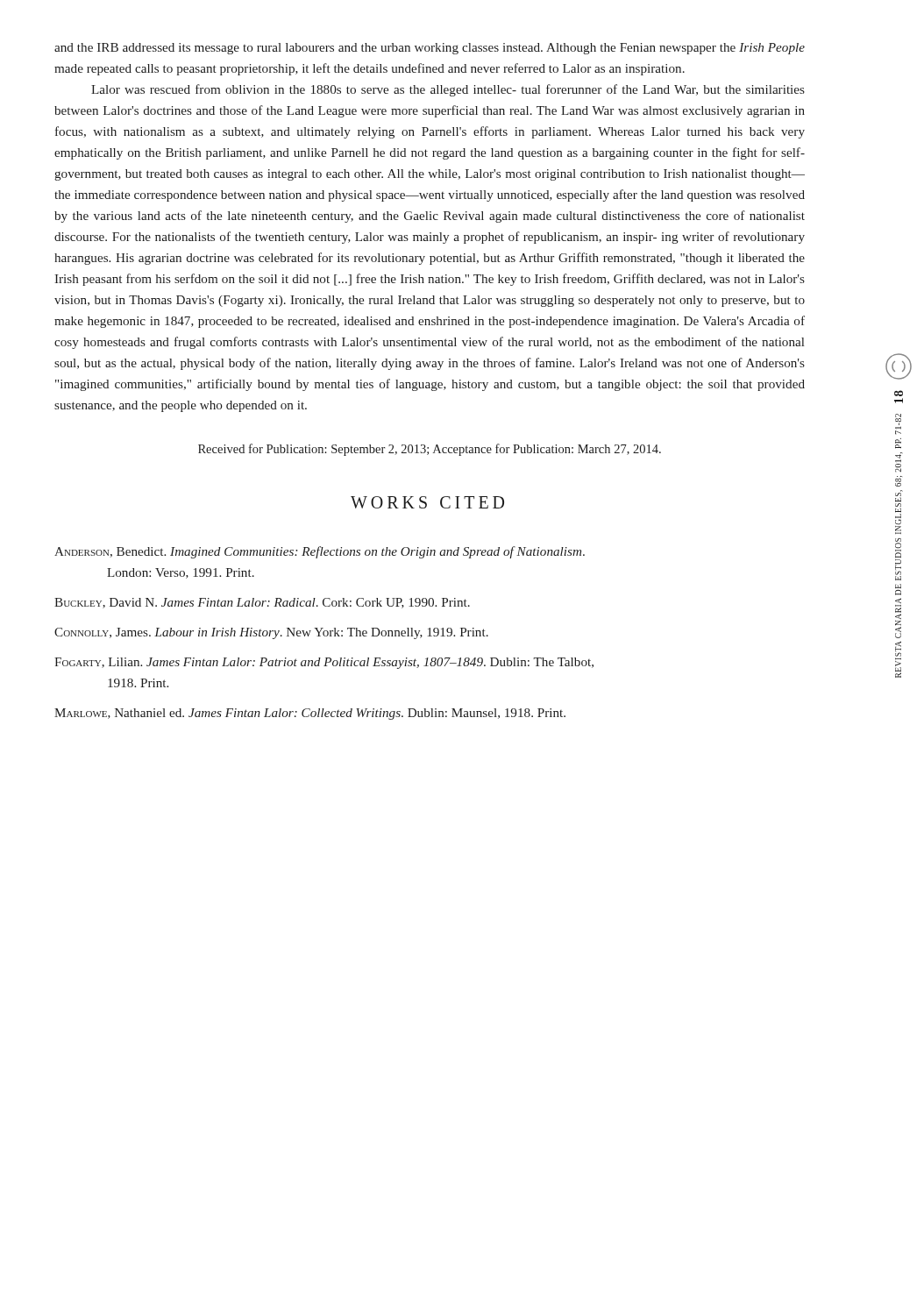
Task: Find the list item containing "Connolly, James. Labour in"
Action: point(430,632)
